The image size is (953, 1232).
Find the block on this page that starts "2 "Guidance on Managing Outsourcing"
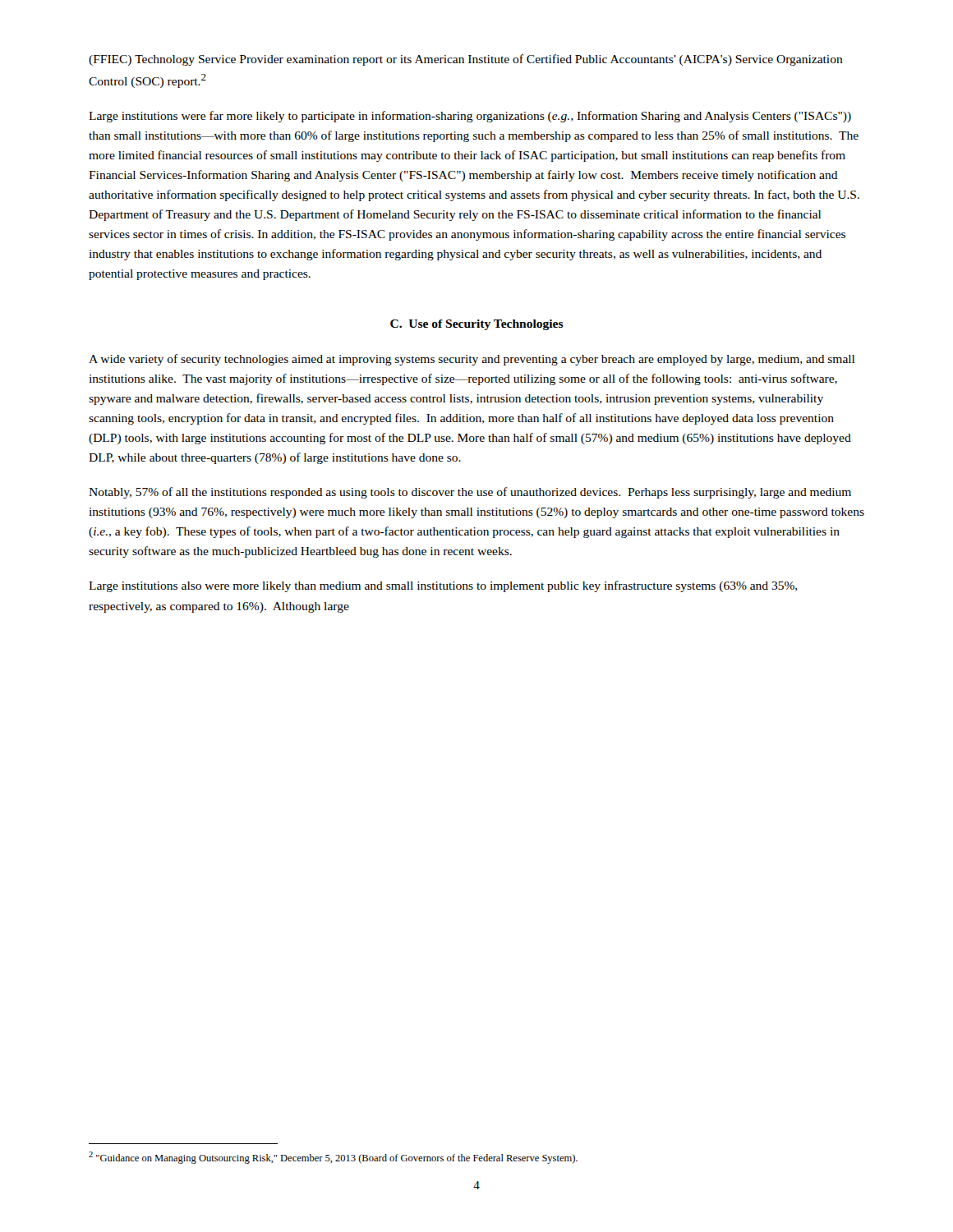click(333, 1157)
